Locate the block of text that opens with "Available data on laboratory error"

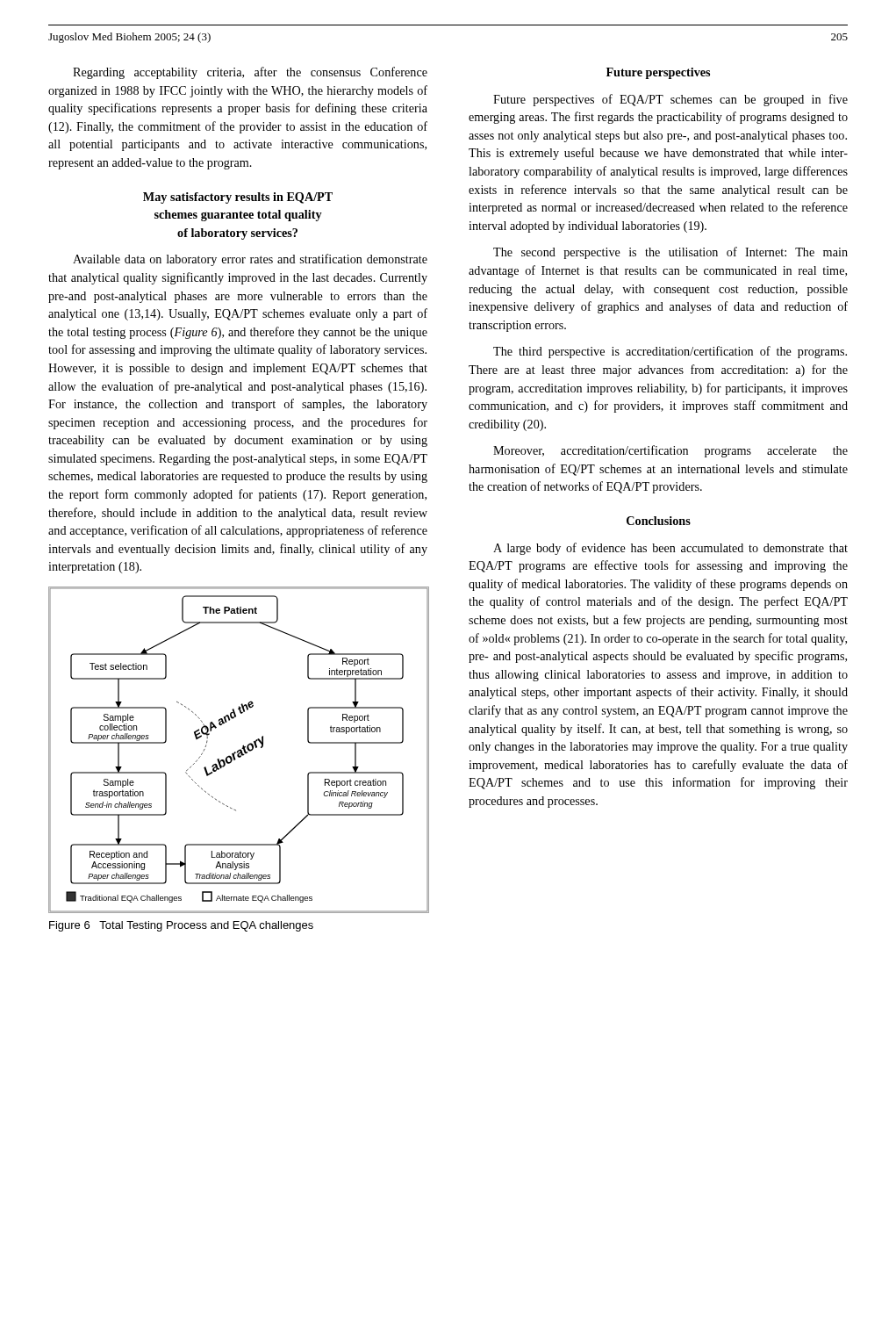pyautogui.click(x=238, y=413)
